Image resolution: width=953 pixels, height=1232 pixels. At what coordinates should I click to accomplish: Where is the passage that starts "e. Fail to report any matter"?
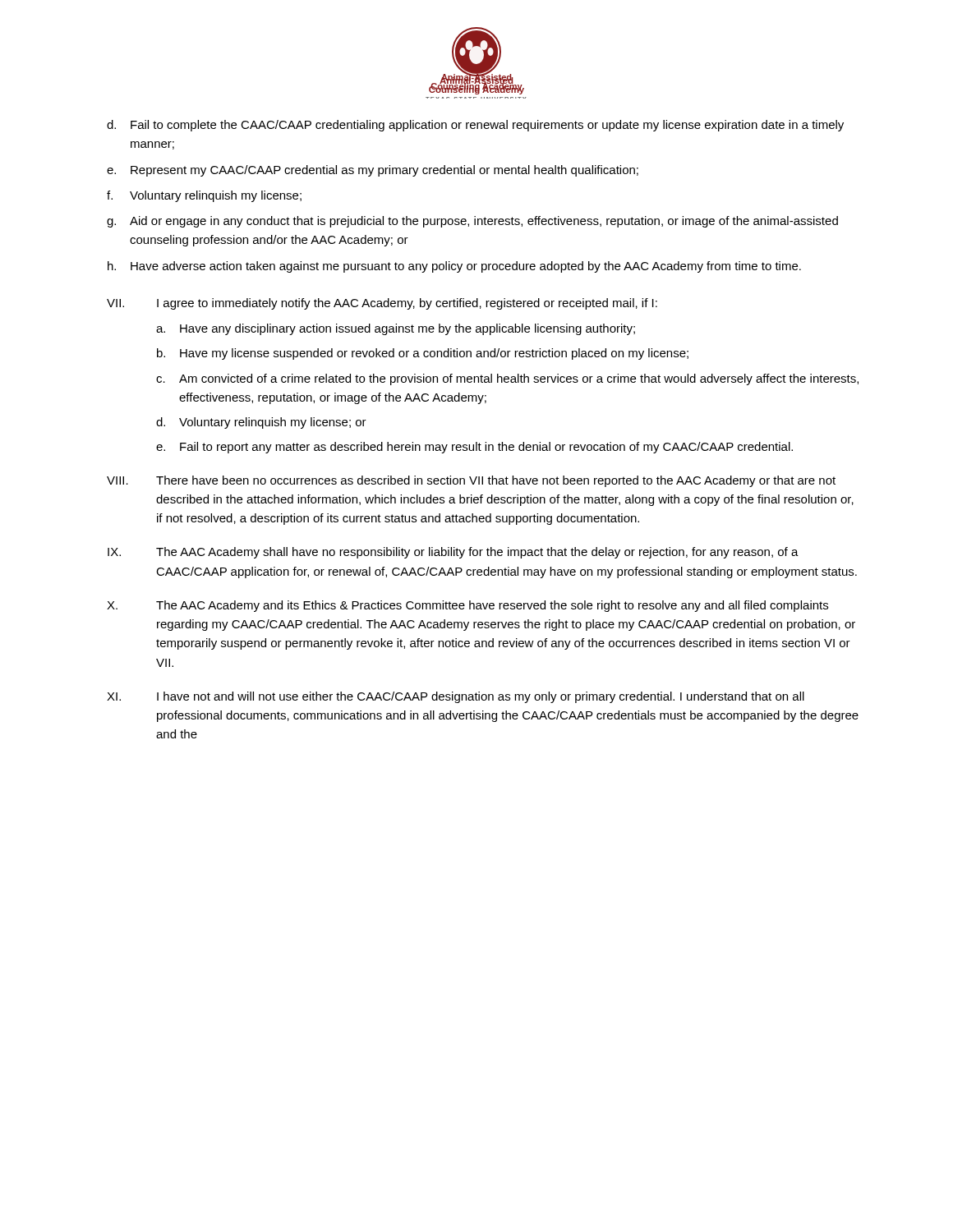(x=509, y=447)
